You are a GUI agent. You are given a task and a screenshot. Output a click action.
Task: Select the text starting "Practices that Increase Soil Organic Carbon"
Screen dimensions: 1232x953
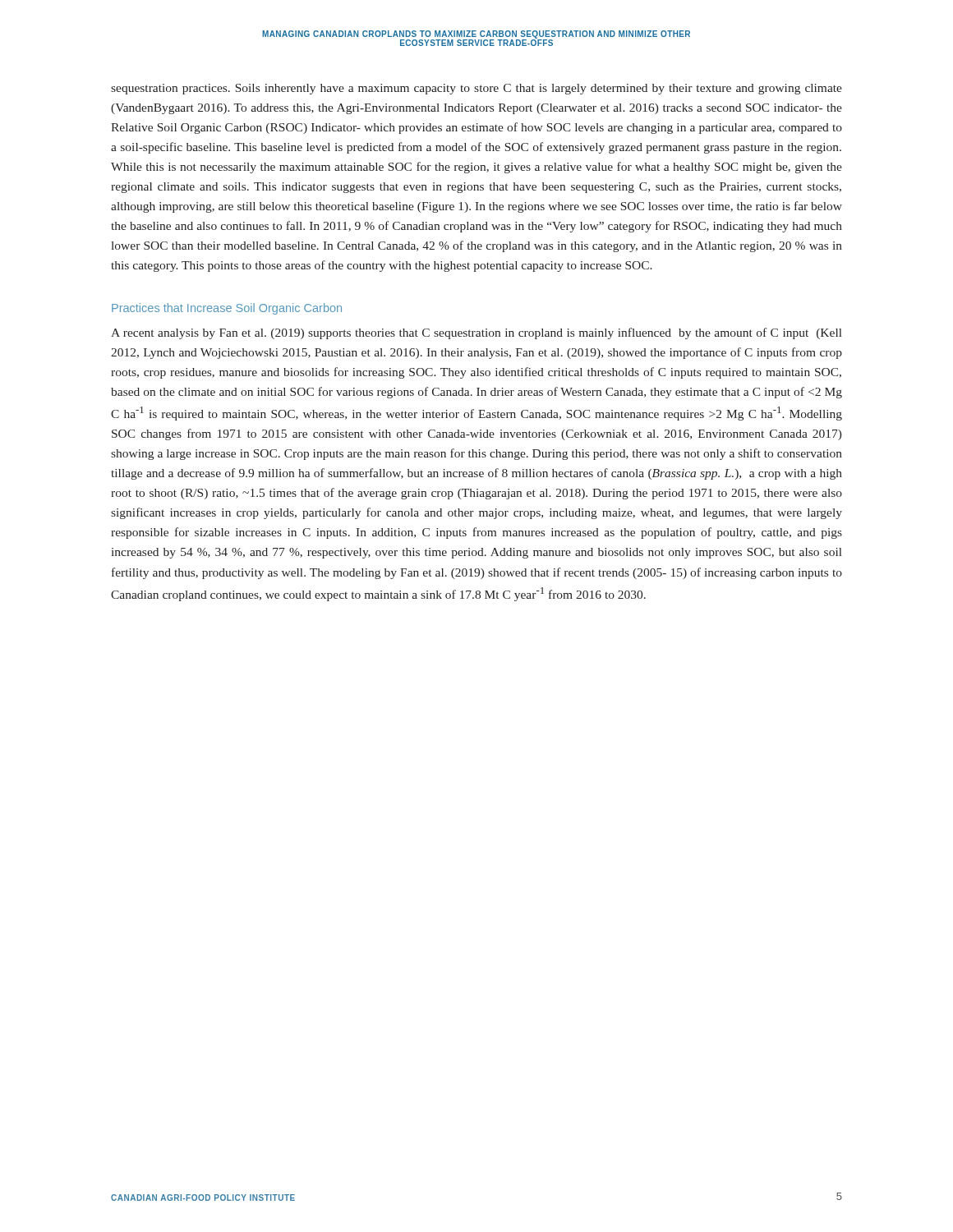click(227, 308)
